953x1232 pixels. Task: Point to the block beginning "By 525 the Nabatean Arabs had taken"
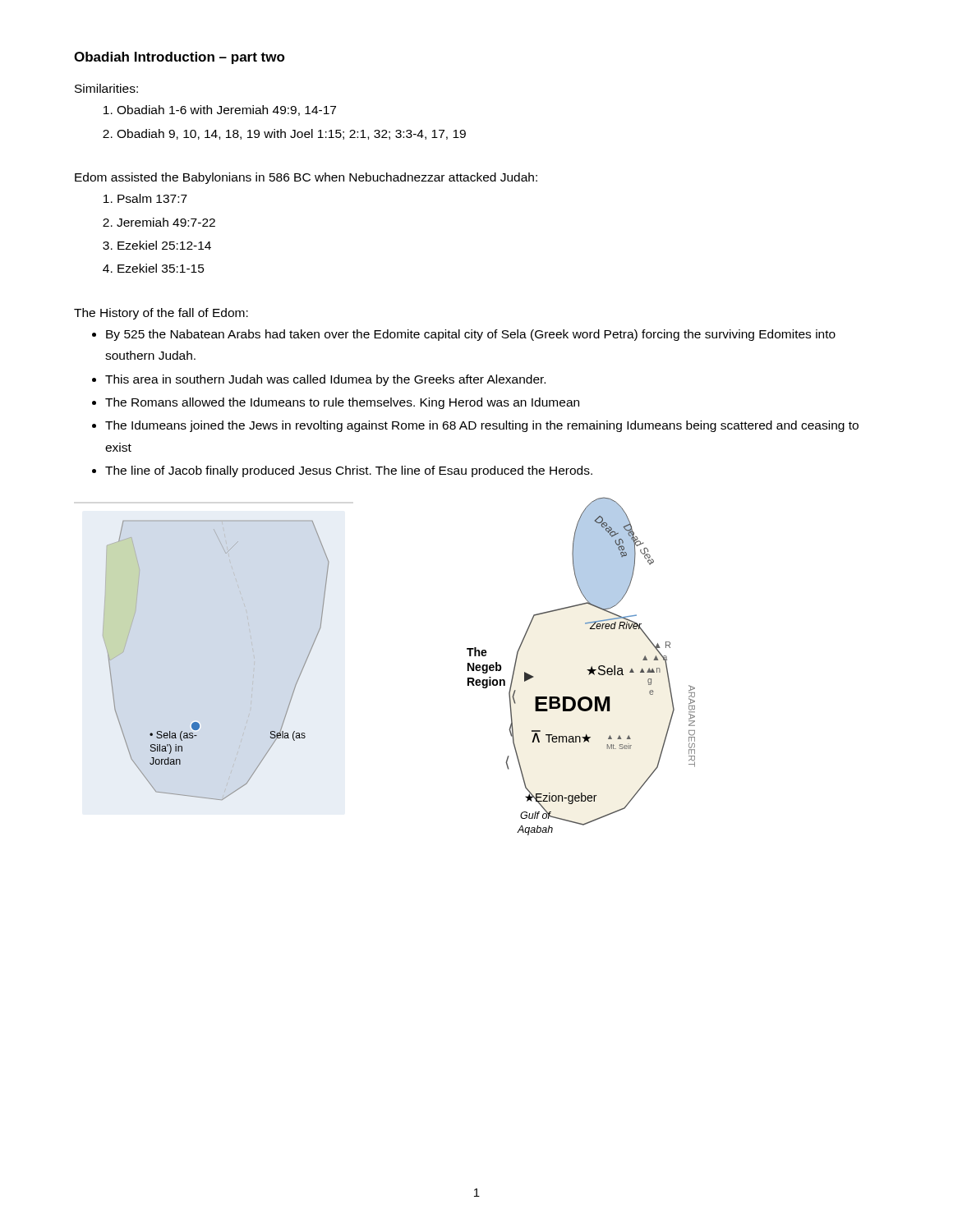(x=470, y=345)
